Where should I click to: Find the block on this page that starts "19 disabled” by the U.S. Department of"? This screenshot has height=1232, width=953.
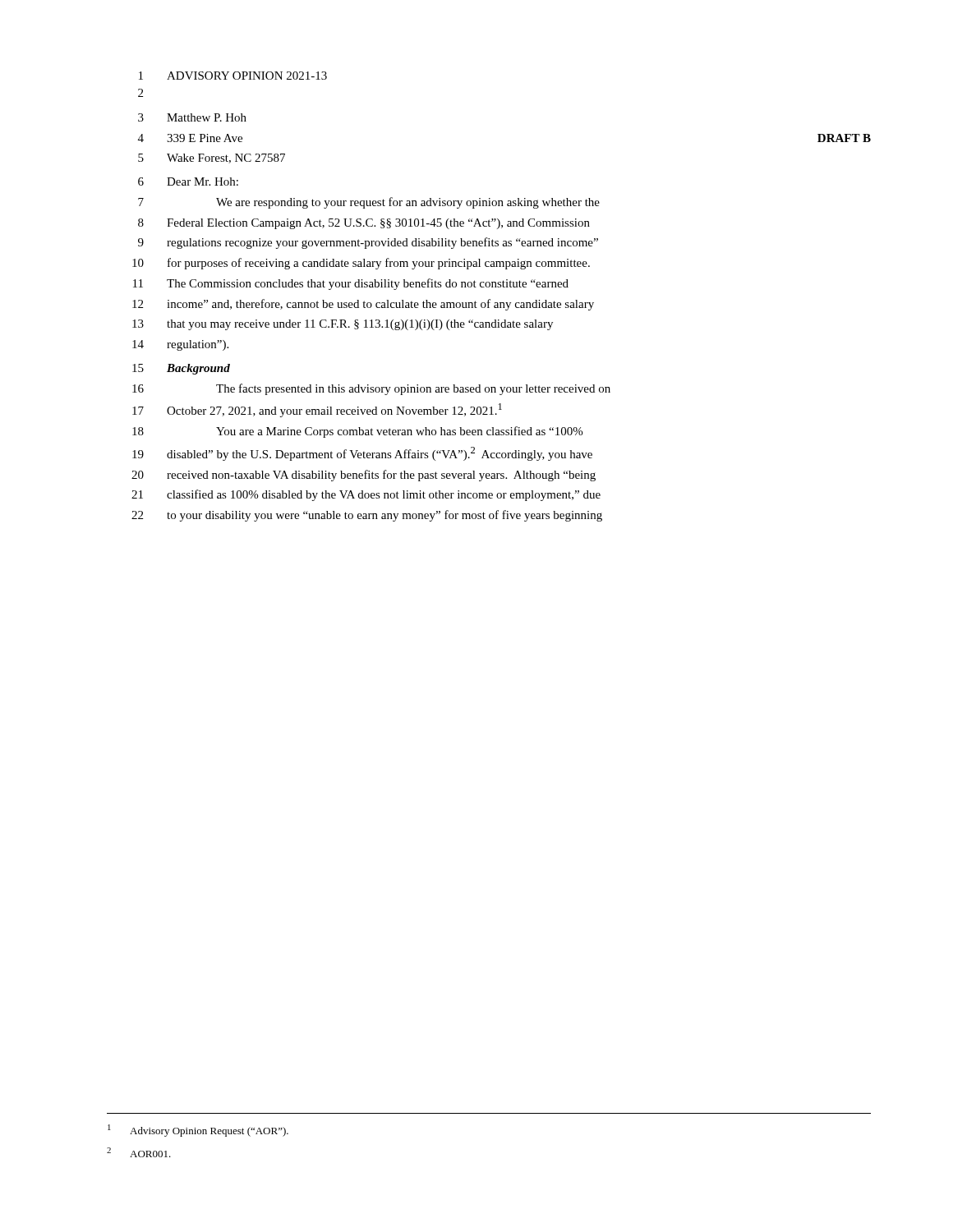[x=489, y=453]
